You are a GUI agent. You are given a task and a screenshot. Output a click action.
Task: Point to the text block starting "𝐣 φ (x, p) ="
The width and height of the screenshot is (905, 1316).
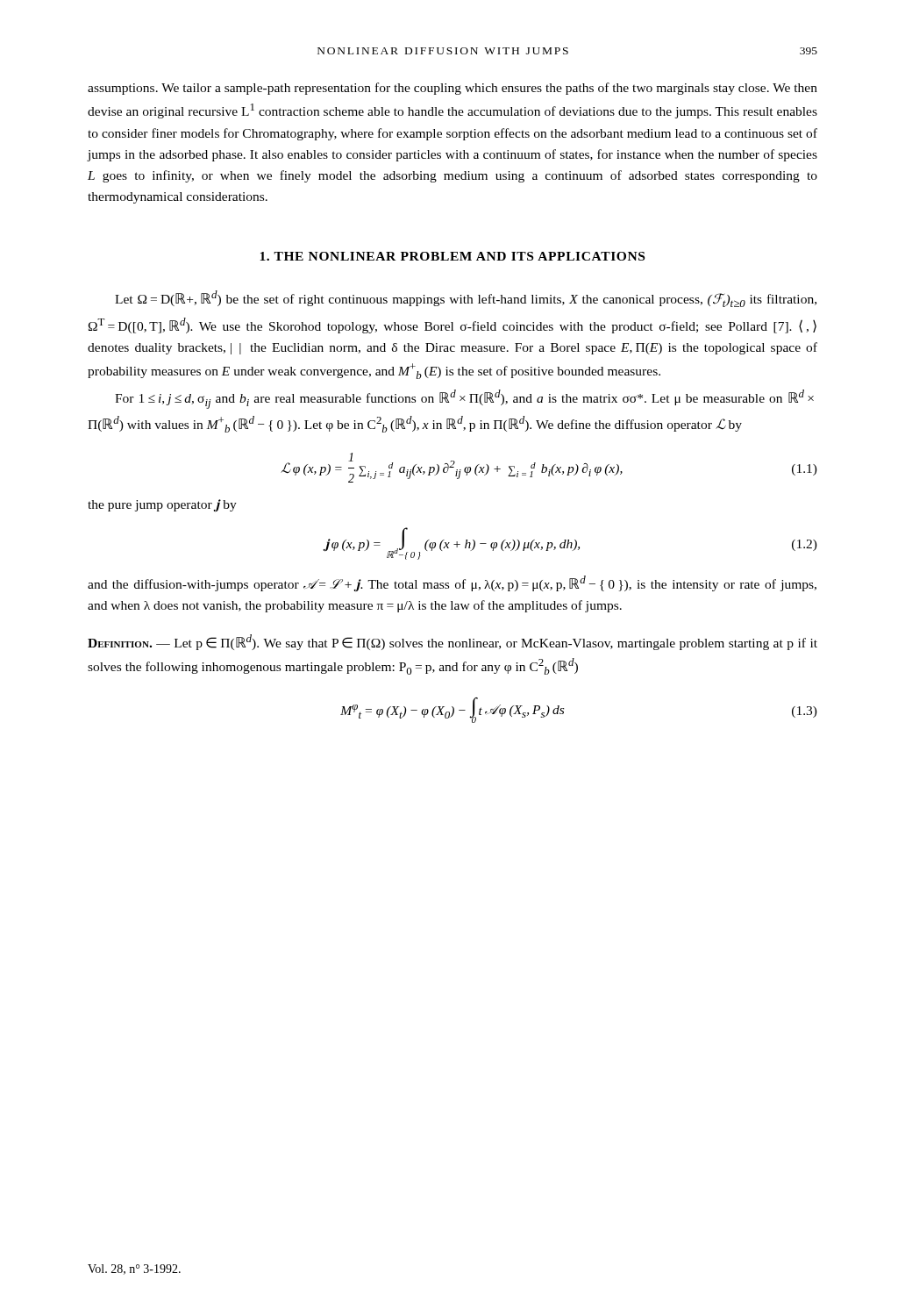tap(571, 544)
